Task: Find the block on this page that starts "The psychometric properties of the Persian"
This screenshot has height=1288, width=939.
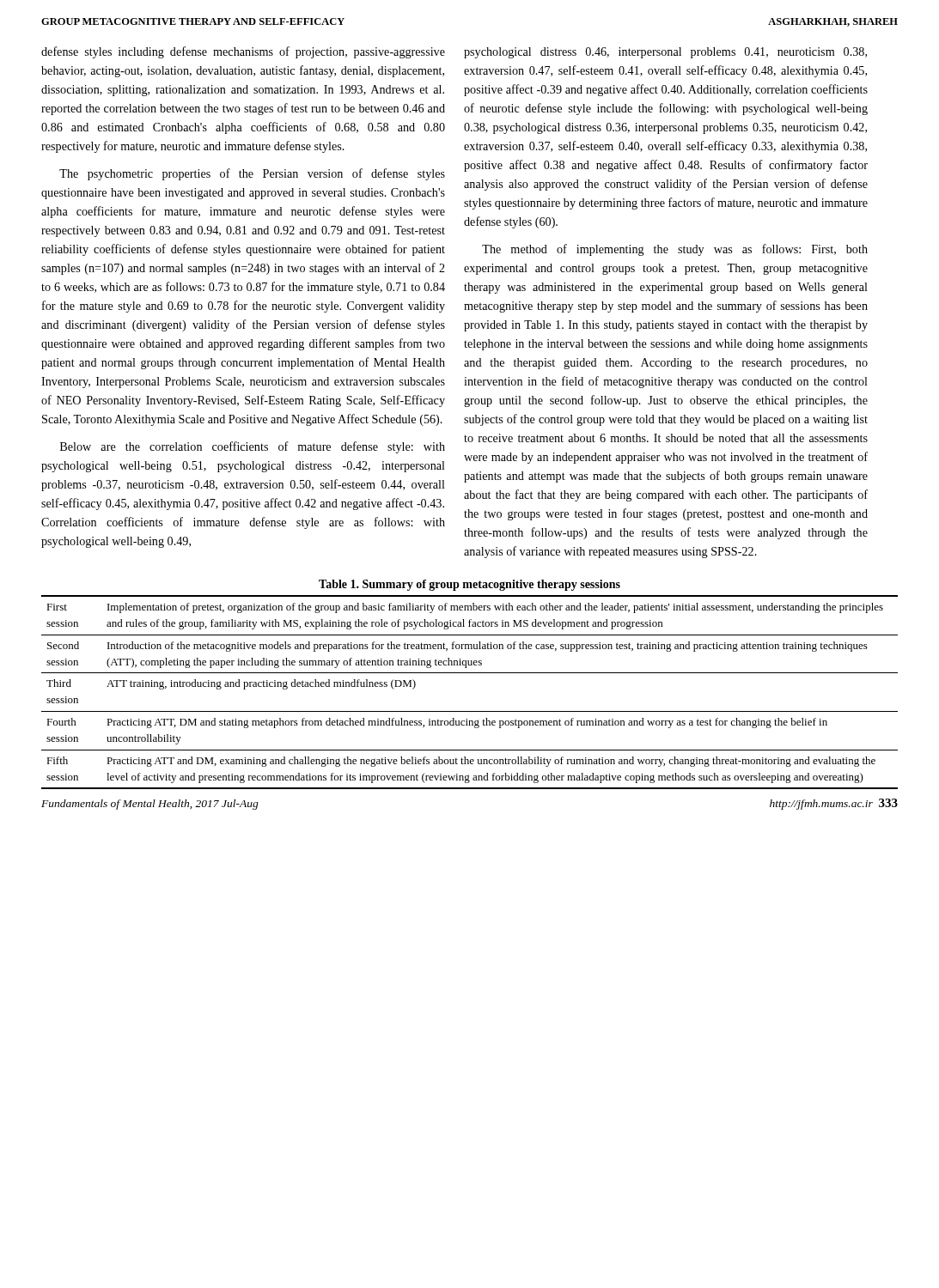Action: pyautogui.click(x=243, y=296)
